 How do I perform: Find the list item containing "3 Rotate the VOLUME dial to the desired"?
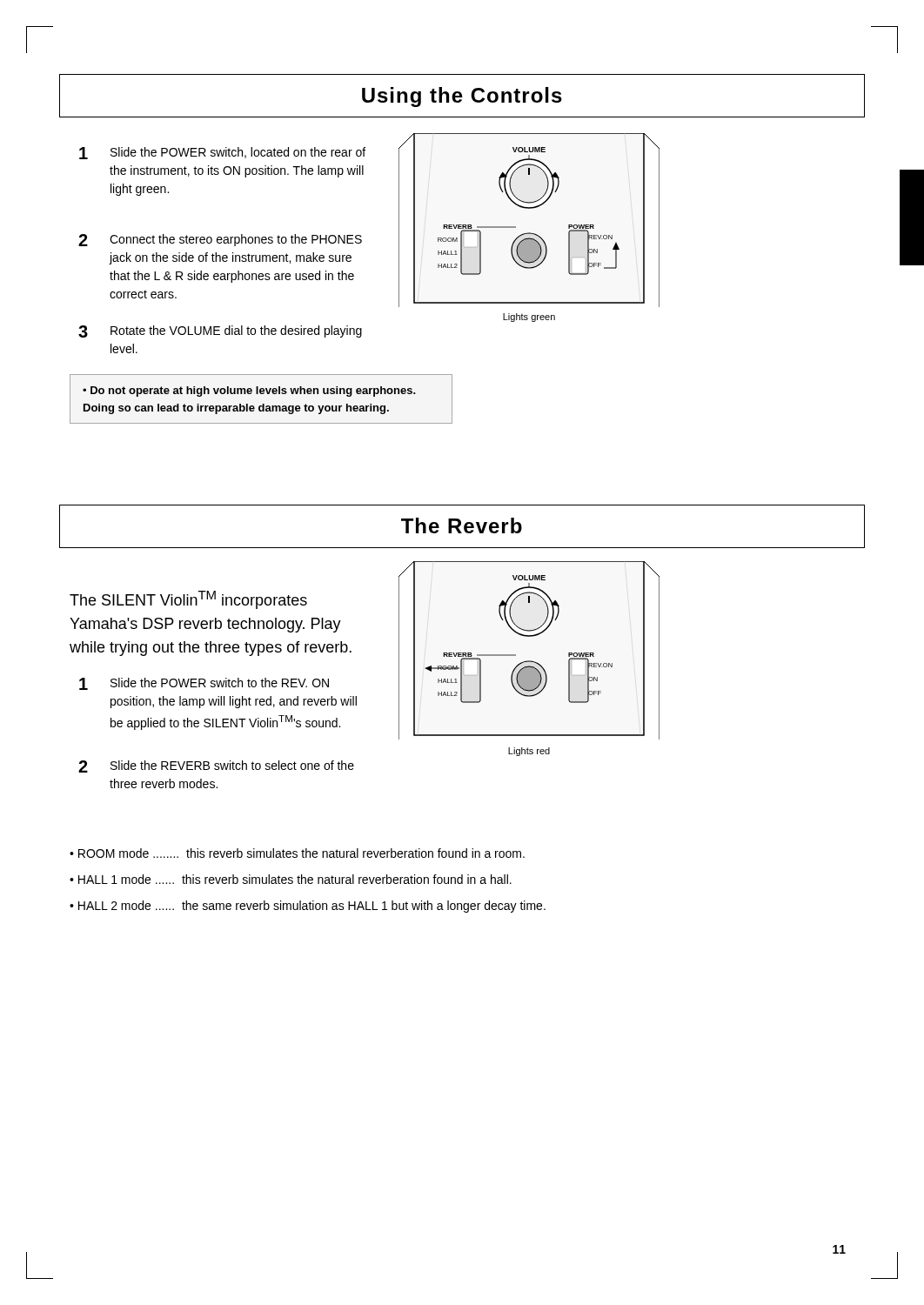click(x=226, y=340)
